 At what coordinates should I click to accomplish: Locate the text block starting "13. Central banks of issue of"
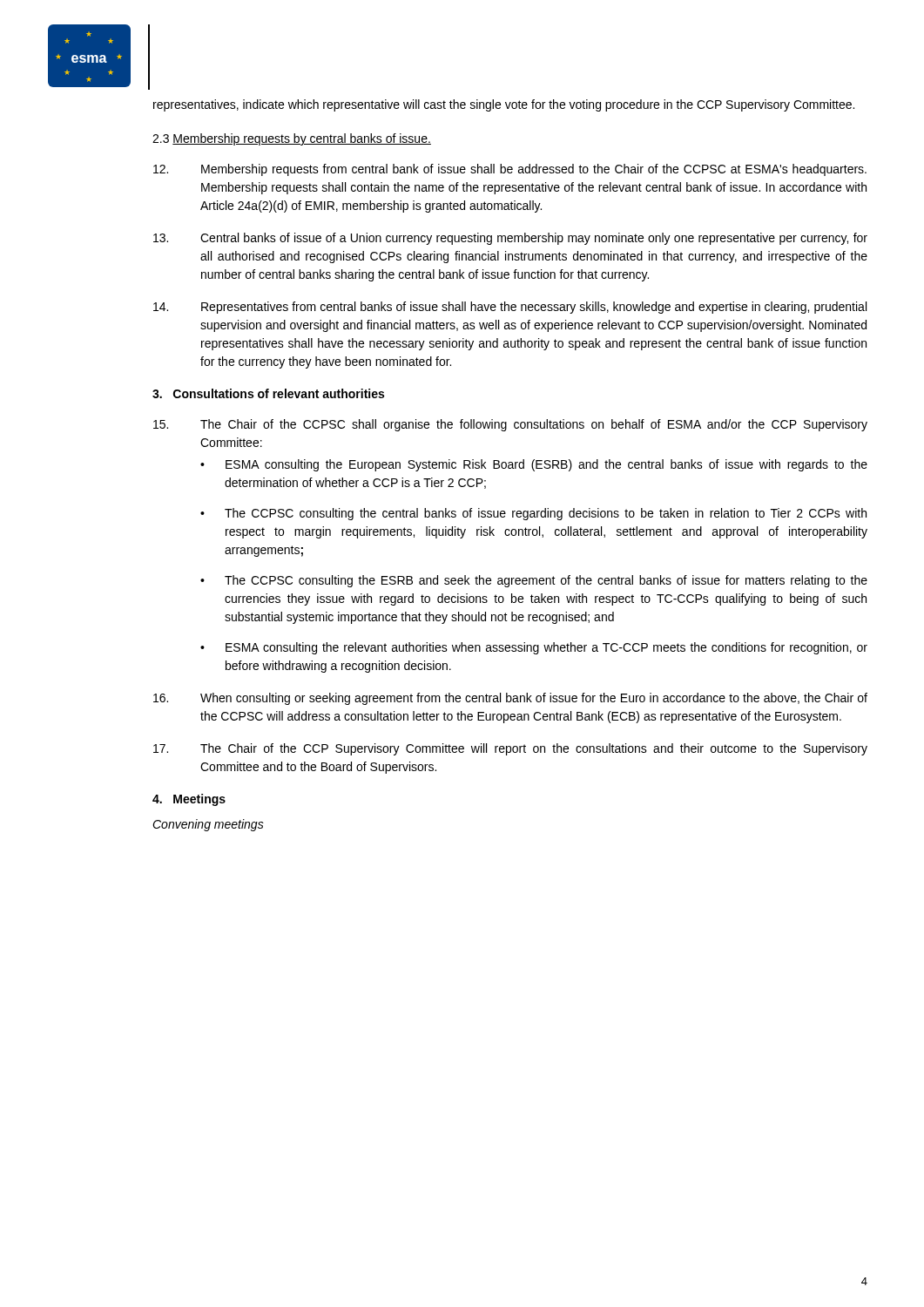pyautogui.click(x=510, y=257)
